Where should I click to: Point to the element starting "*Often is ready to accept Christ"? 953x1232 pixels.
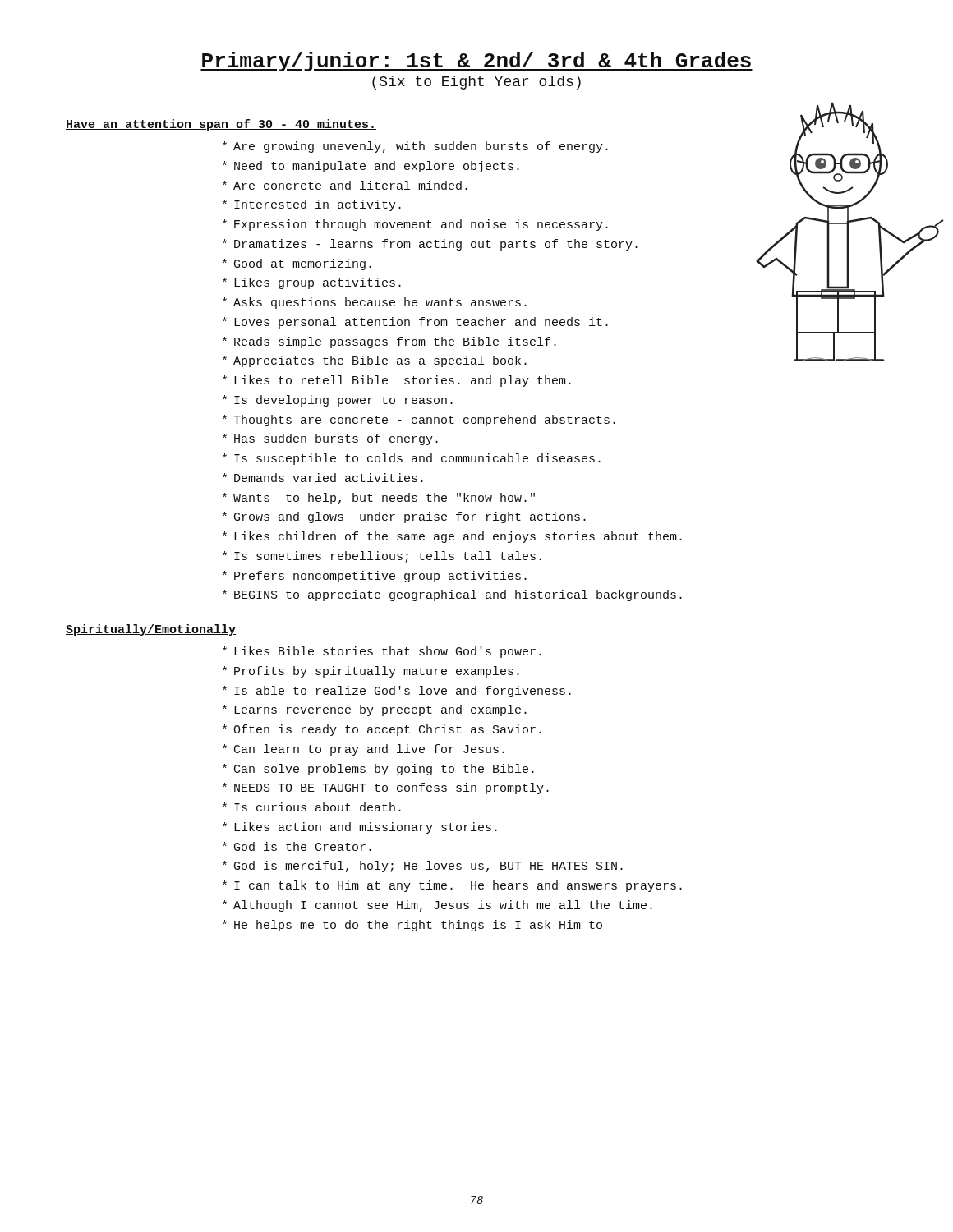[379, 731]
